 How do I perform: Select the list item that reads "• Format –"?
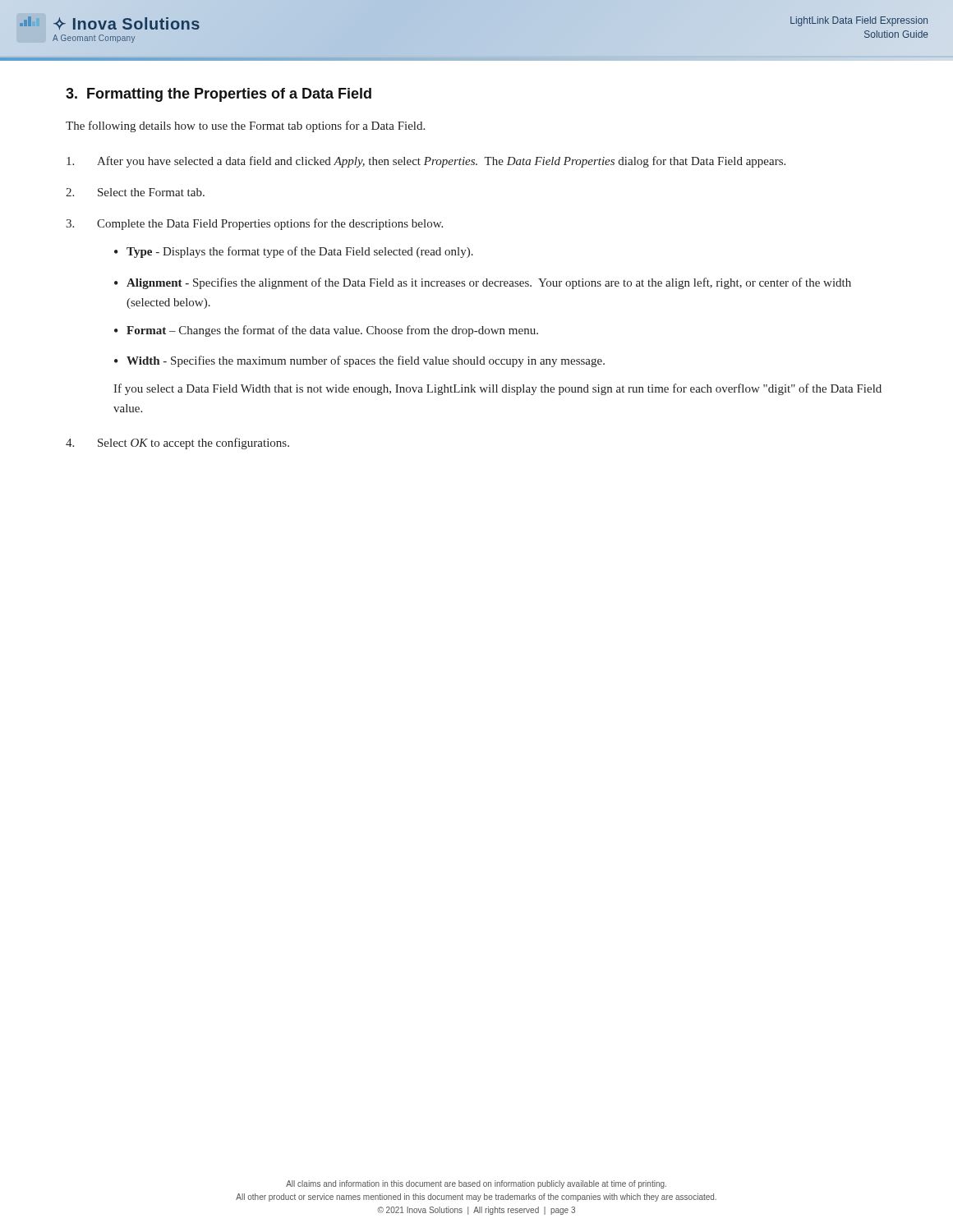326,331
